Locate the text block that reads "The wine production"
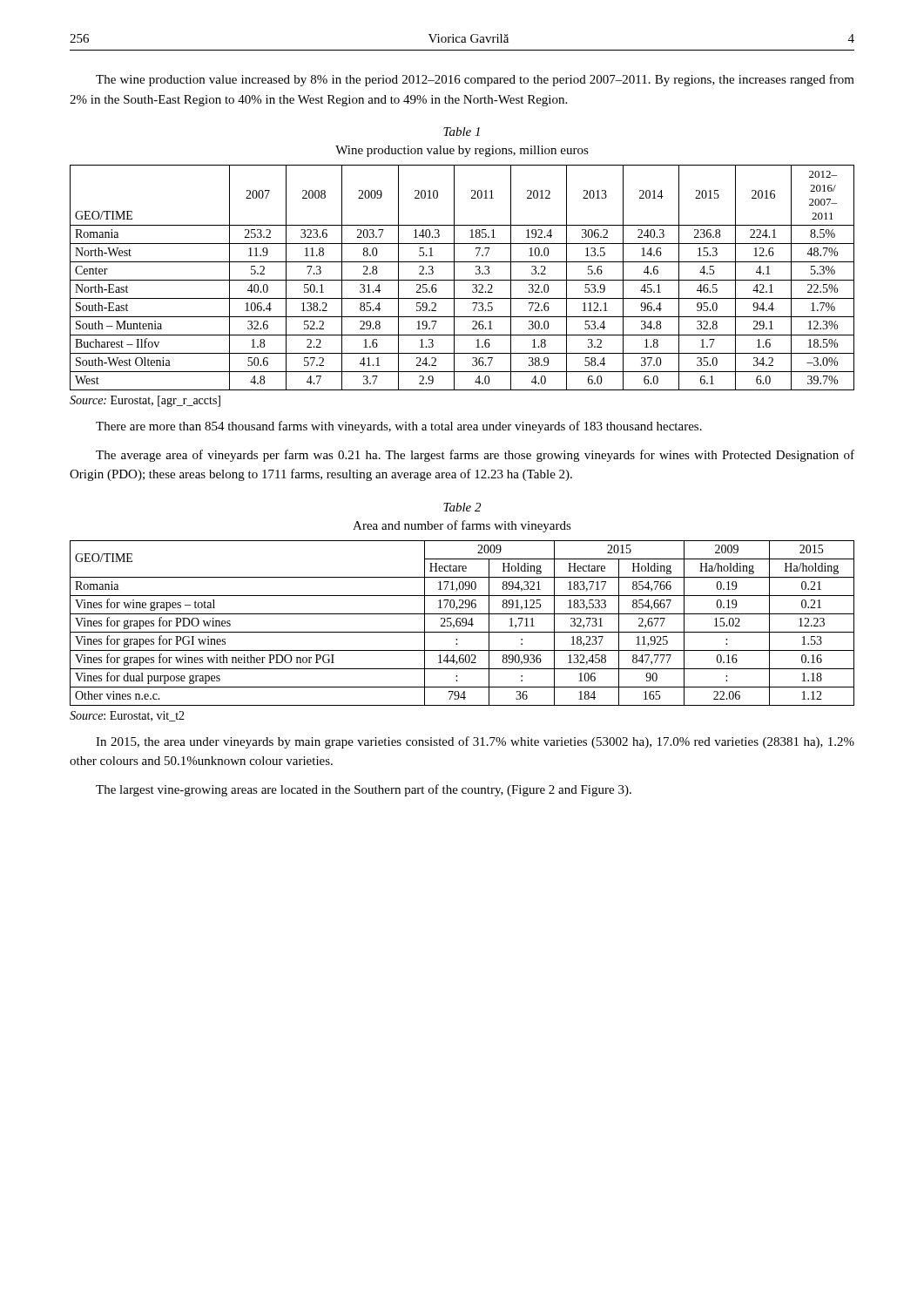This screenshot has height=1307, width=924. click(x=462, y=89)
